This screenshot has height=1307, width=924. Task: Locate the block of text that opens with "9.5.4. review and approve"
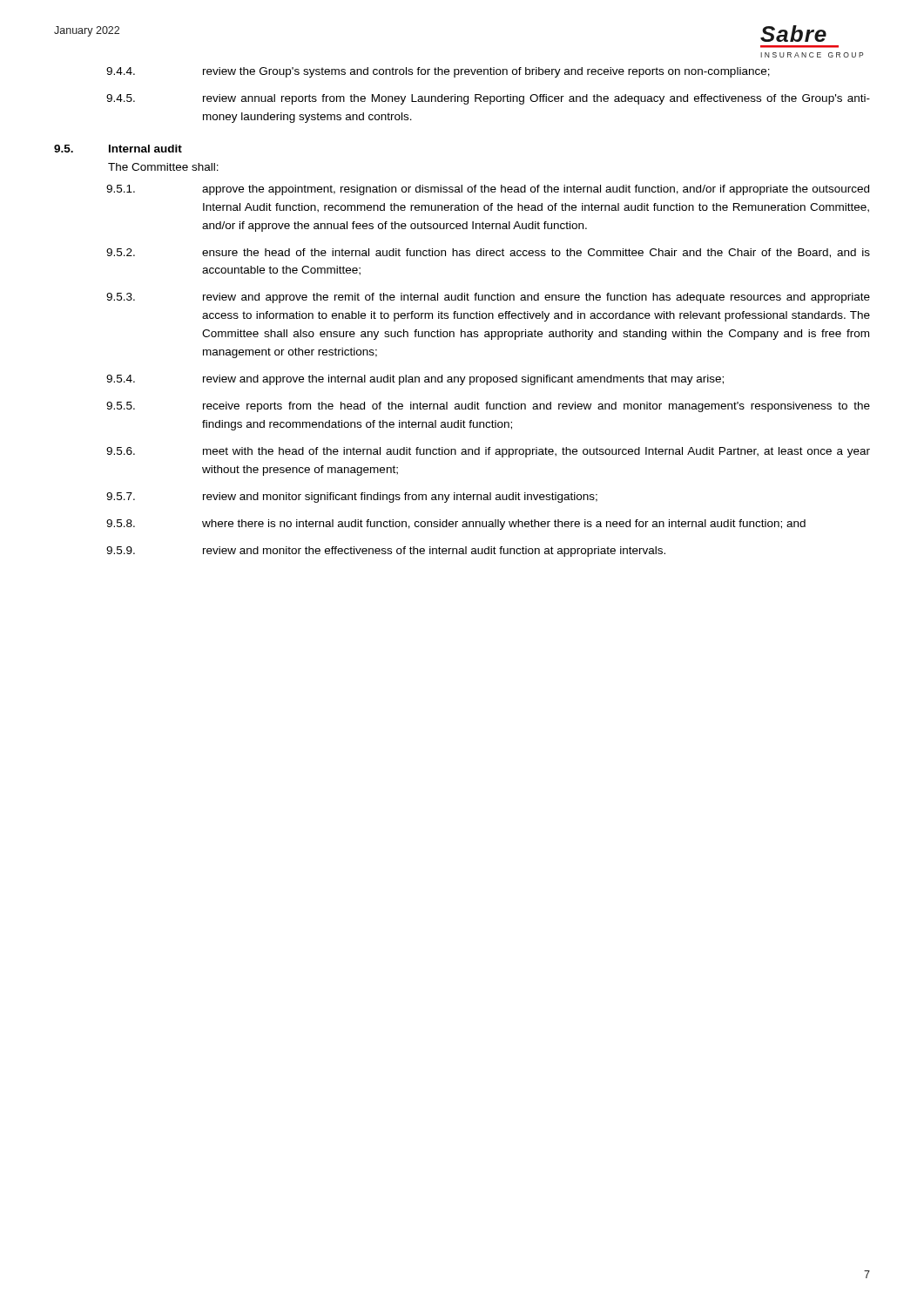click(462, 379)
